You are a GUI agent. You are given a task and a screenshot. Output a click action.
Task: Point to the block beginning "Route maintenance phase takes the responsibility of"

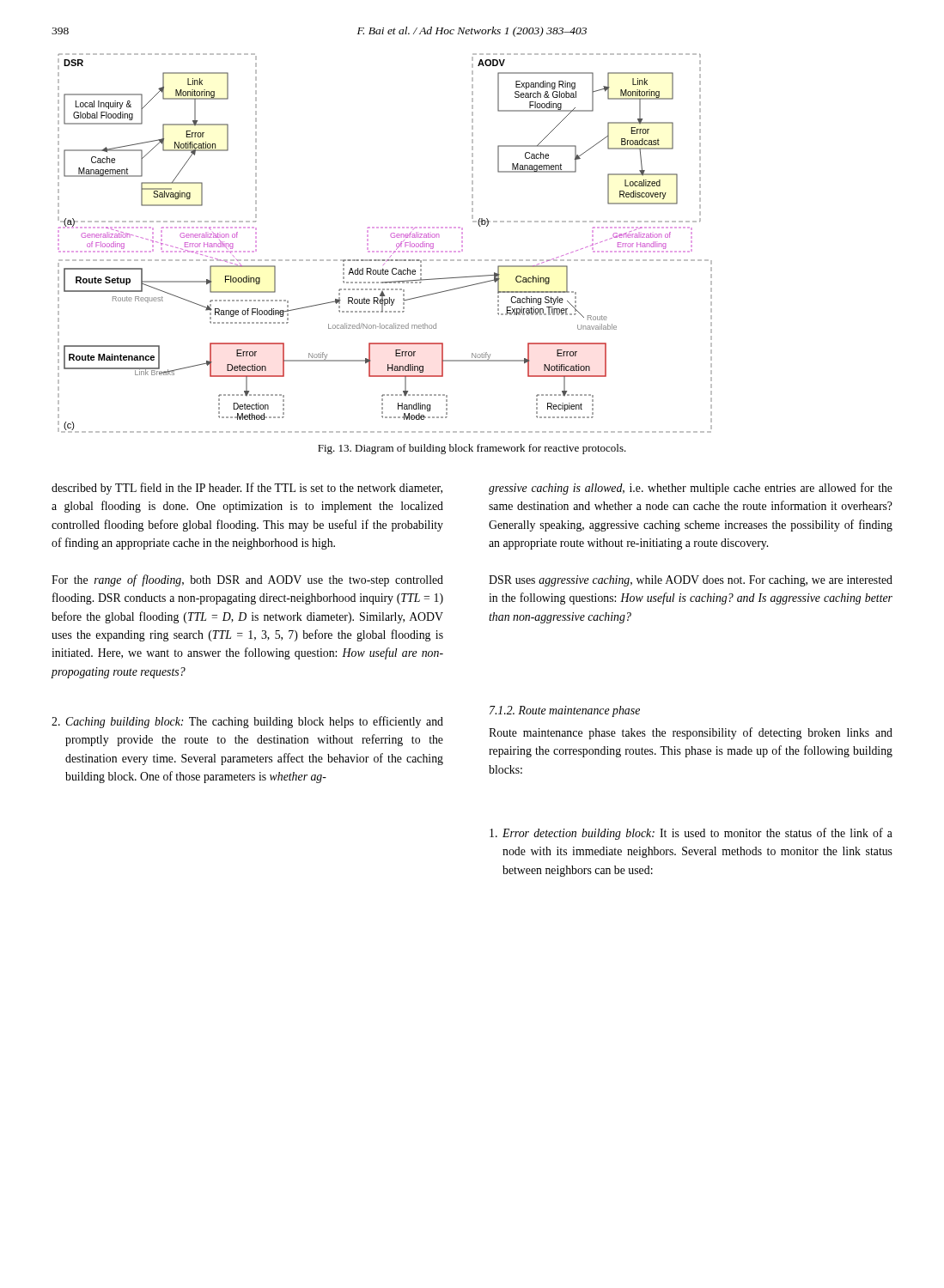691,751
